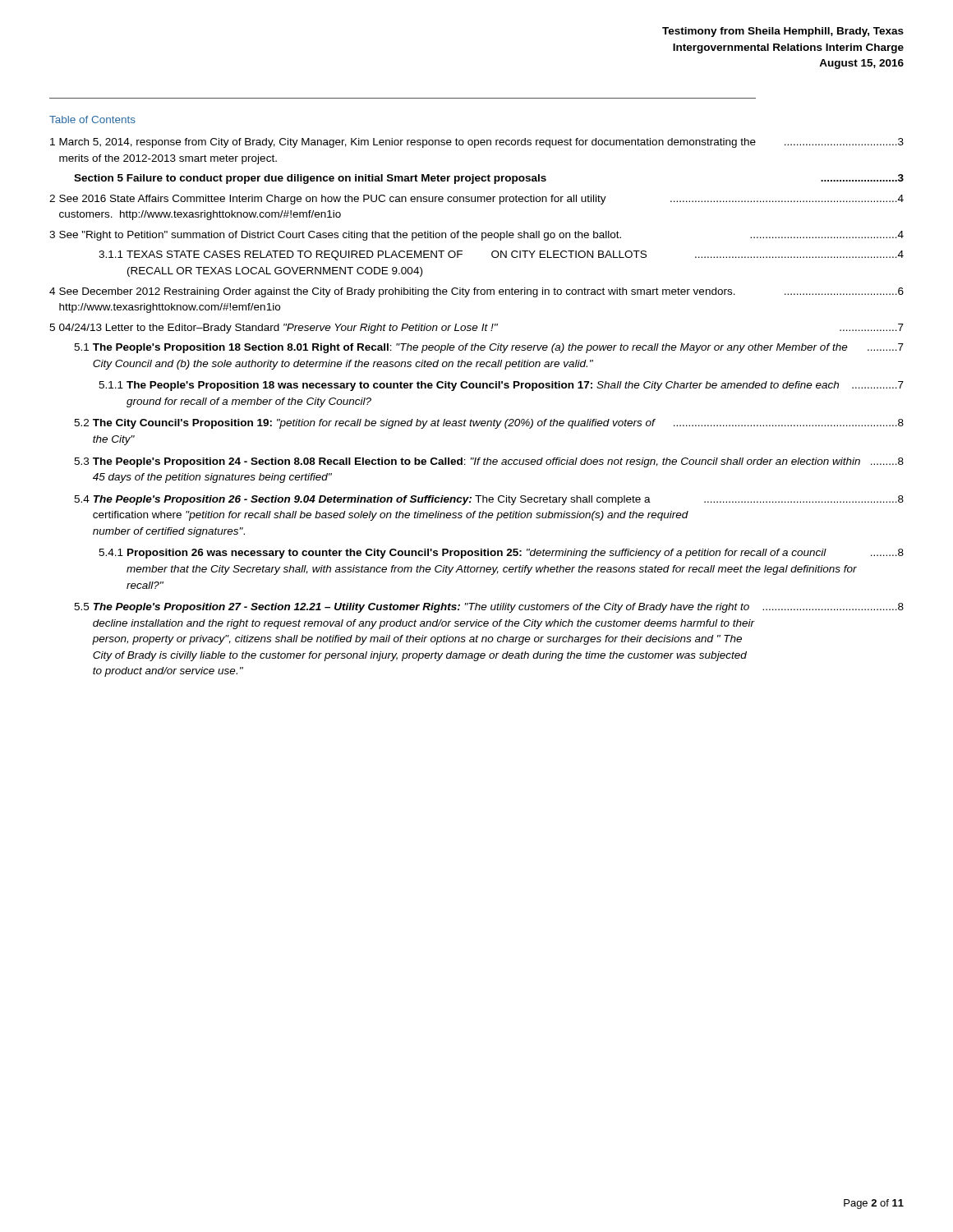This screenshot has height=1232, width=953.
Task: Find the block on this page that starts "2 See 2016 State"
Action: point(476,206)
